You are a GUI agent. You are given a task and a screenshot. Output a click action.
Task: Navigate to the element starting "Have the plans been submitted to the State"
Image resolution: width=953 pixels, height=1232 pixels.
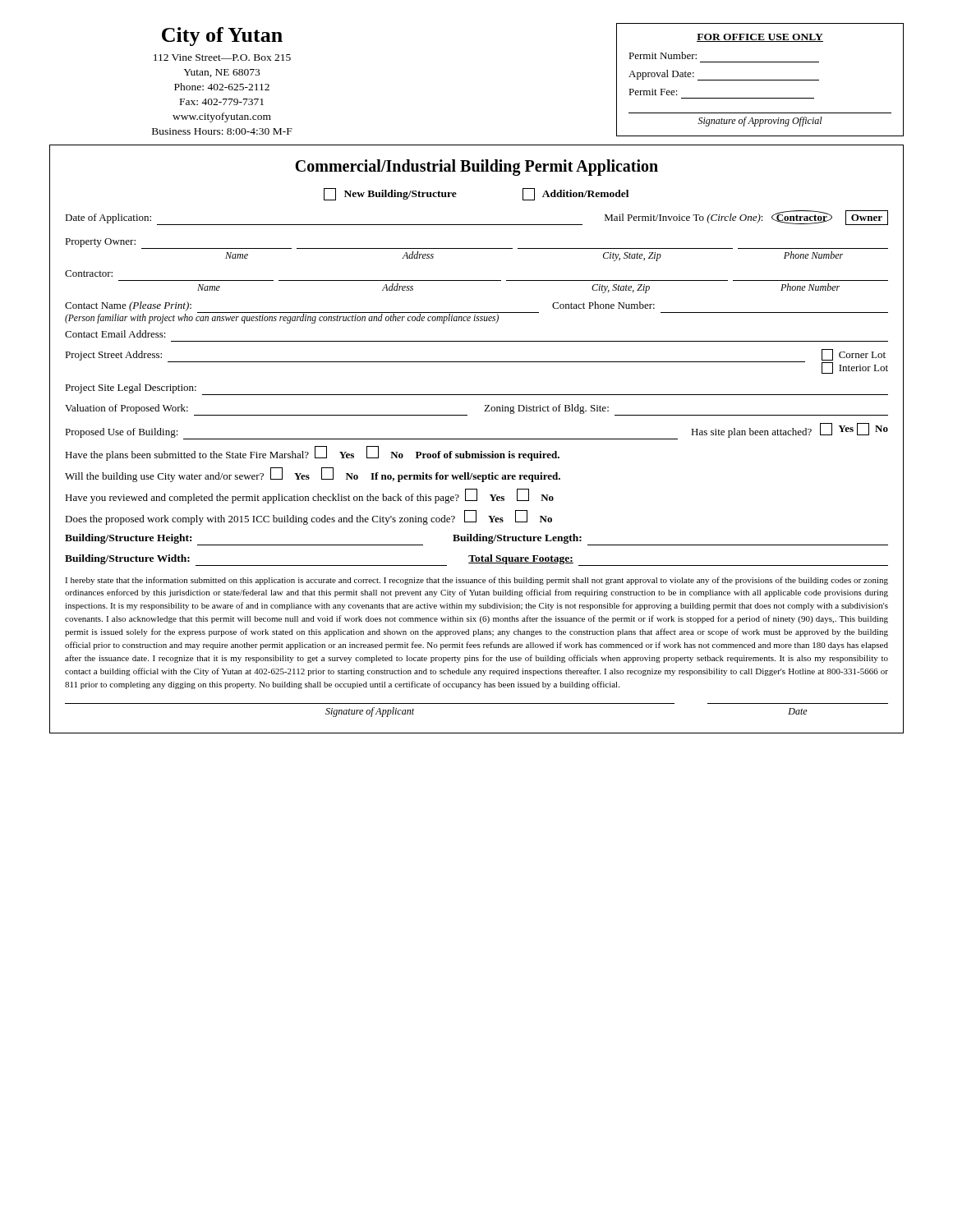pos(312,453)
